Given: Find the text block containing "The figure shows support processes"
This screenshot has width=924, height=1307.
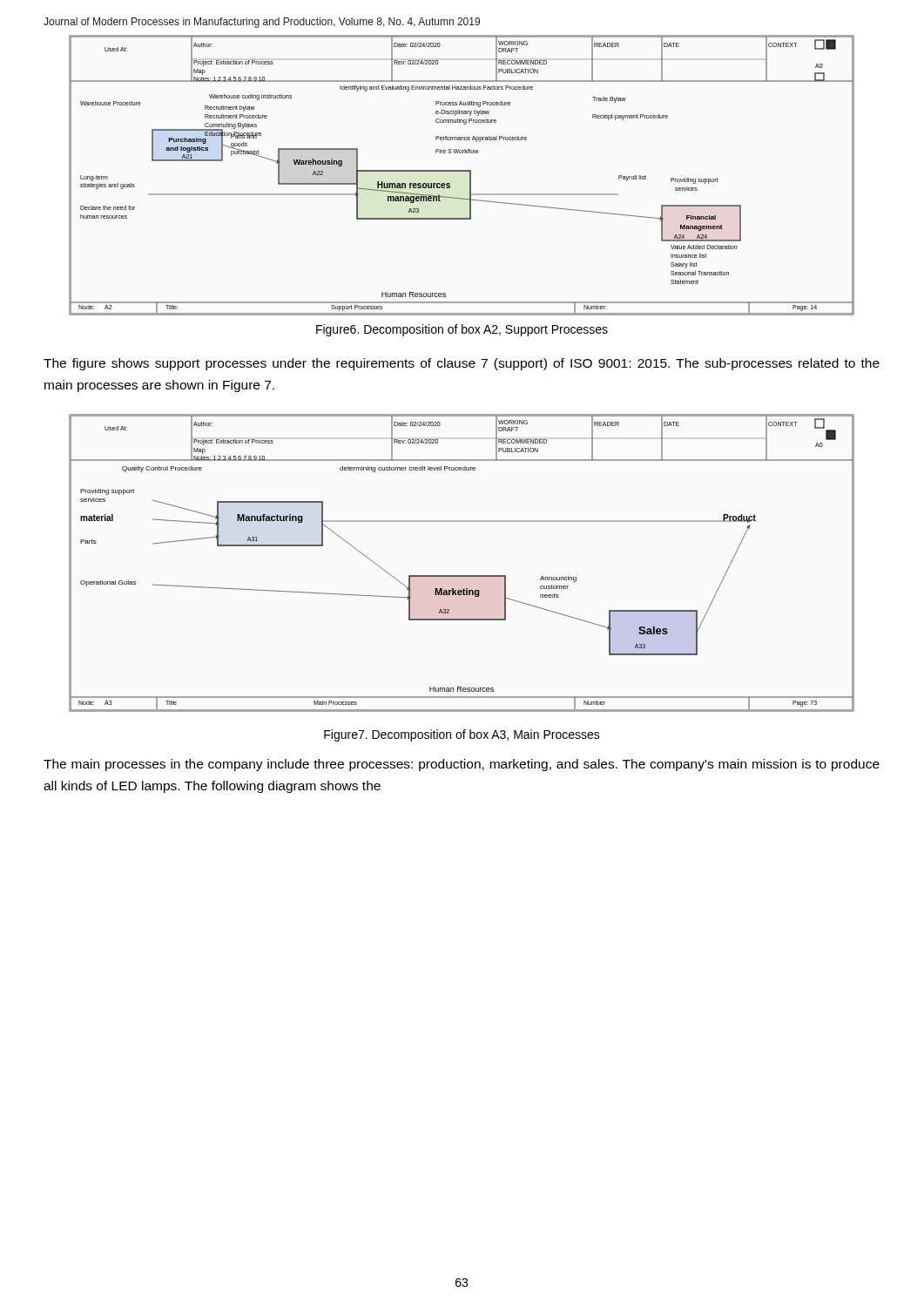Looking at the screenshot, I should (x=462, y=374).
